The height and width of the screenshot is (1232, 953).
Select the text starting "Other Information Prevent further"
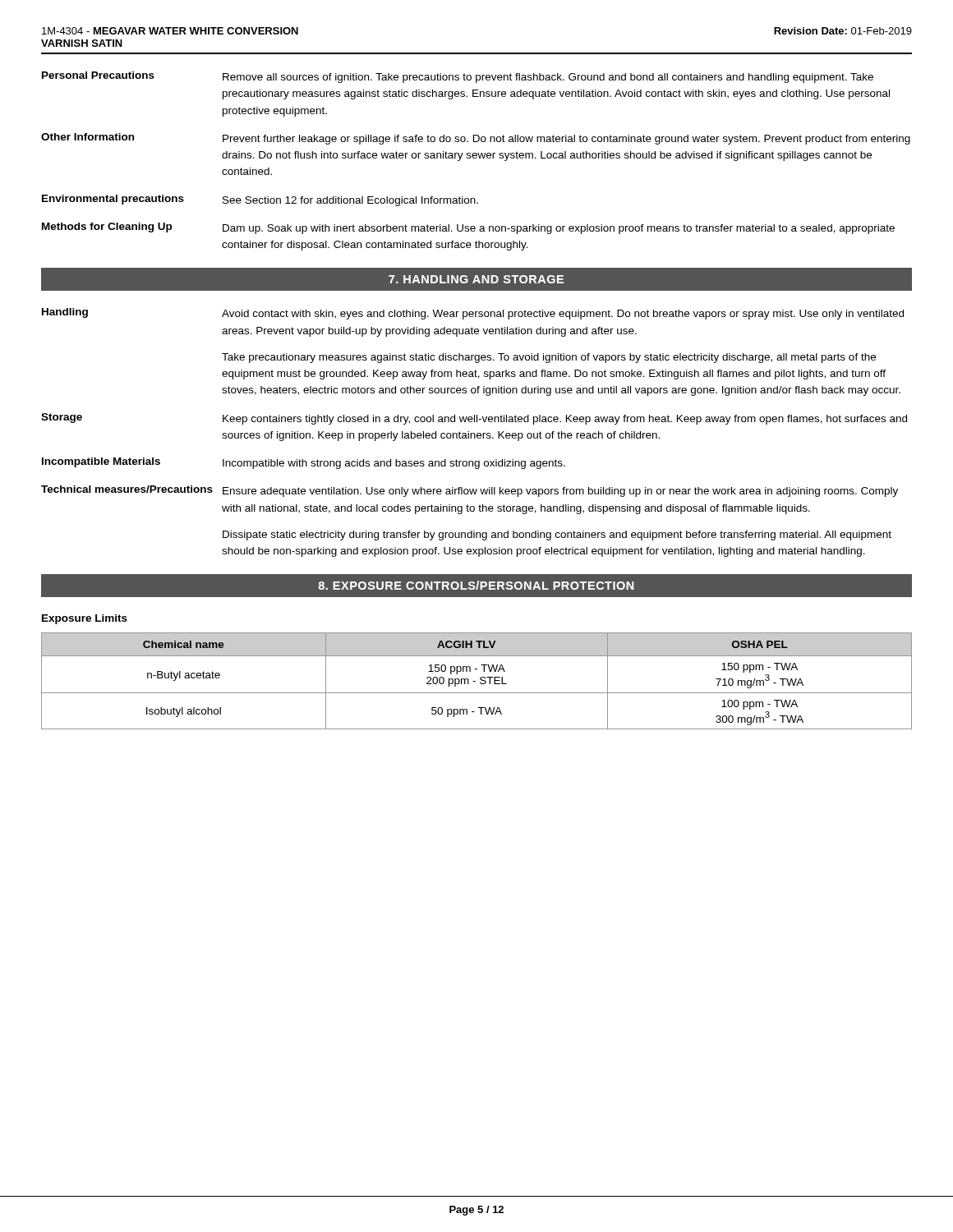tap(476, 155)
